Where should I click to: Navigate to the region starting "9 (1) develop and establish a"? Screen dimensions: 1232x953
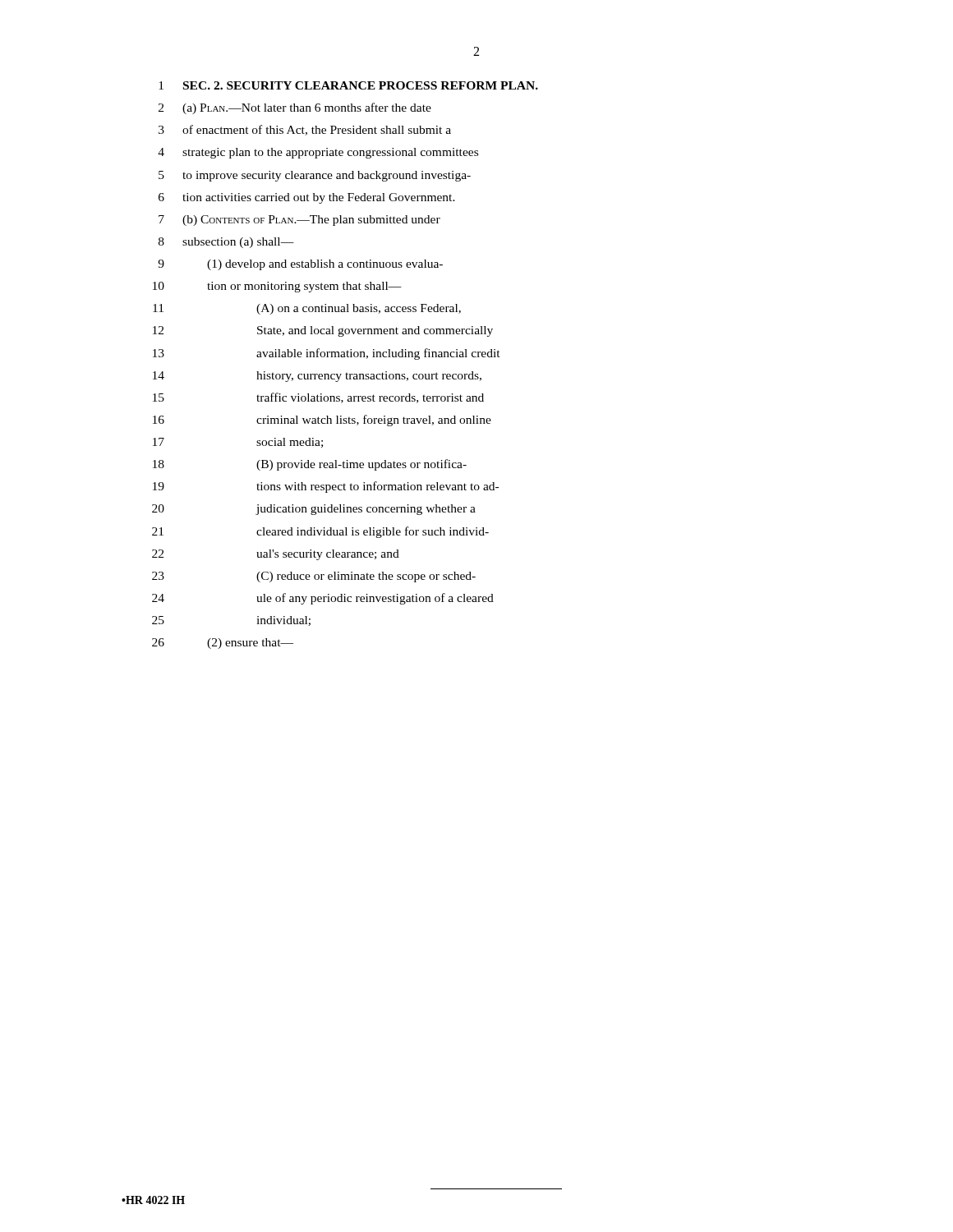300,265
